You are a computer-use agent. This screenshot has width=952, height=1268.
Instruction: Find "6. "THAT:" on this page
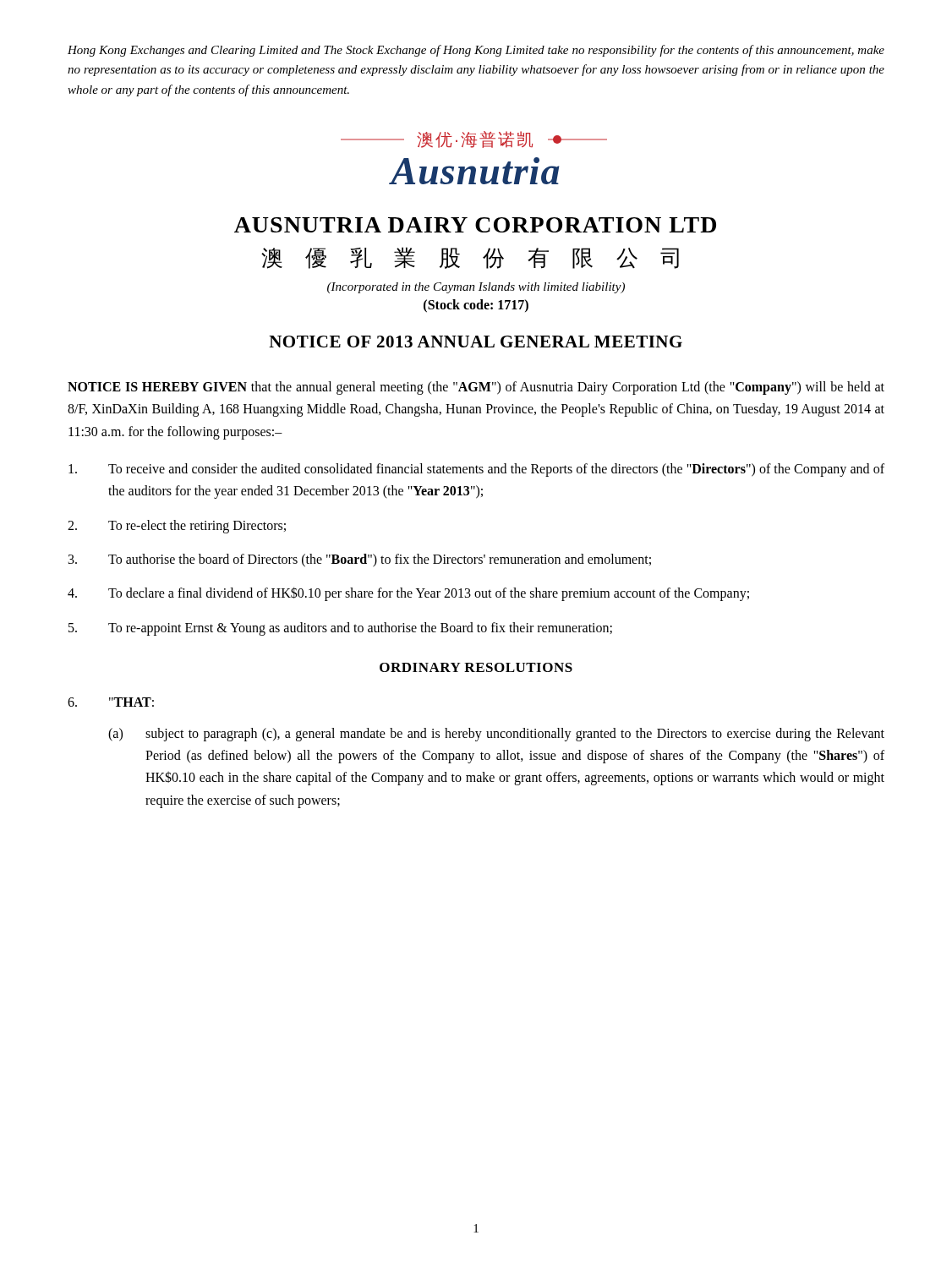tap(111, 703)
